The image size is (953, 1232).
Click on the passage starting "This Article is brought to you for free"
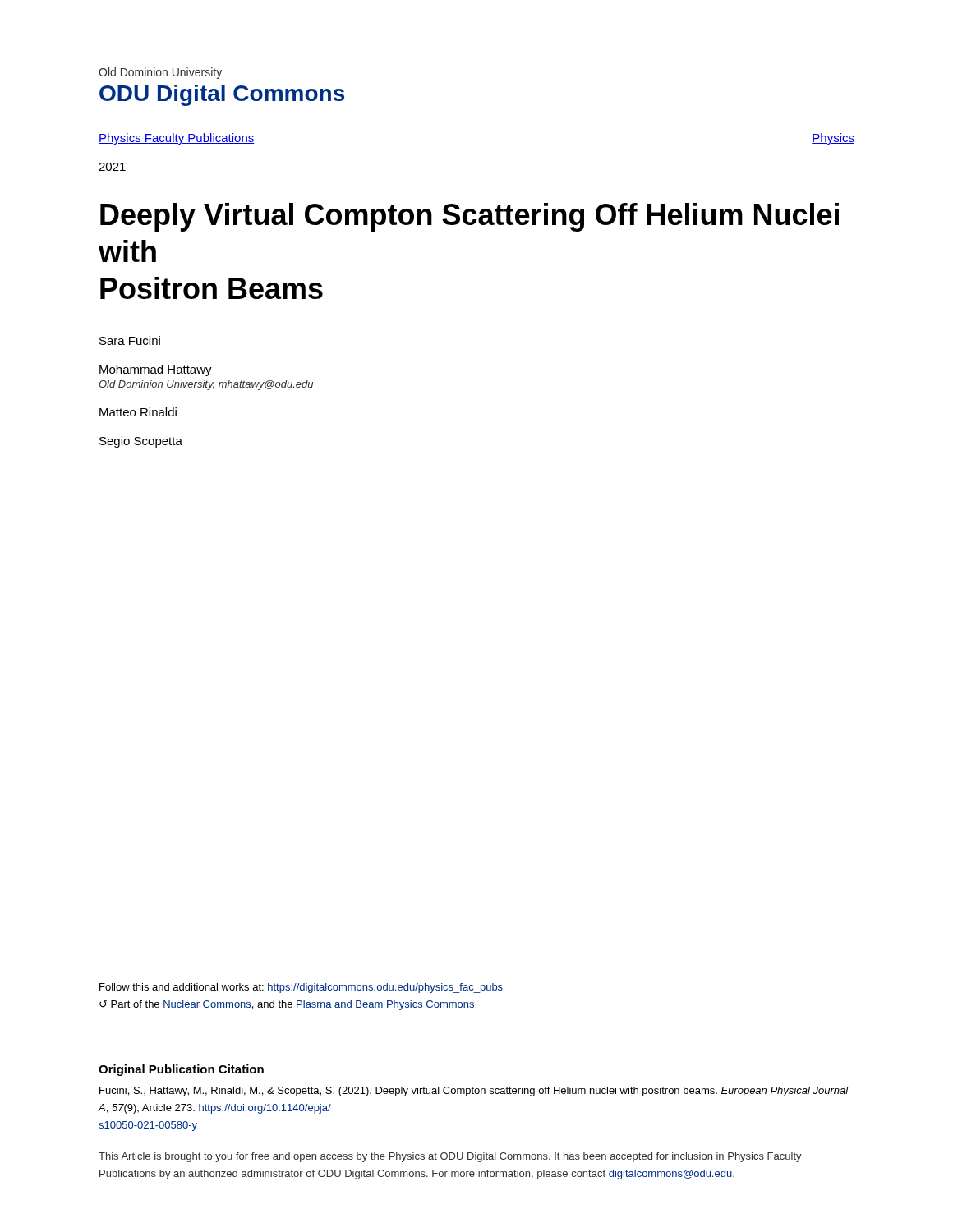coord(450,1165)
